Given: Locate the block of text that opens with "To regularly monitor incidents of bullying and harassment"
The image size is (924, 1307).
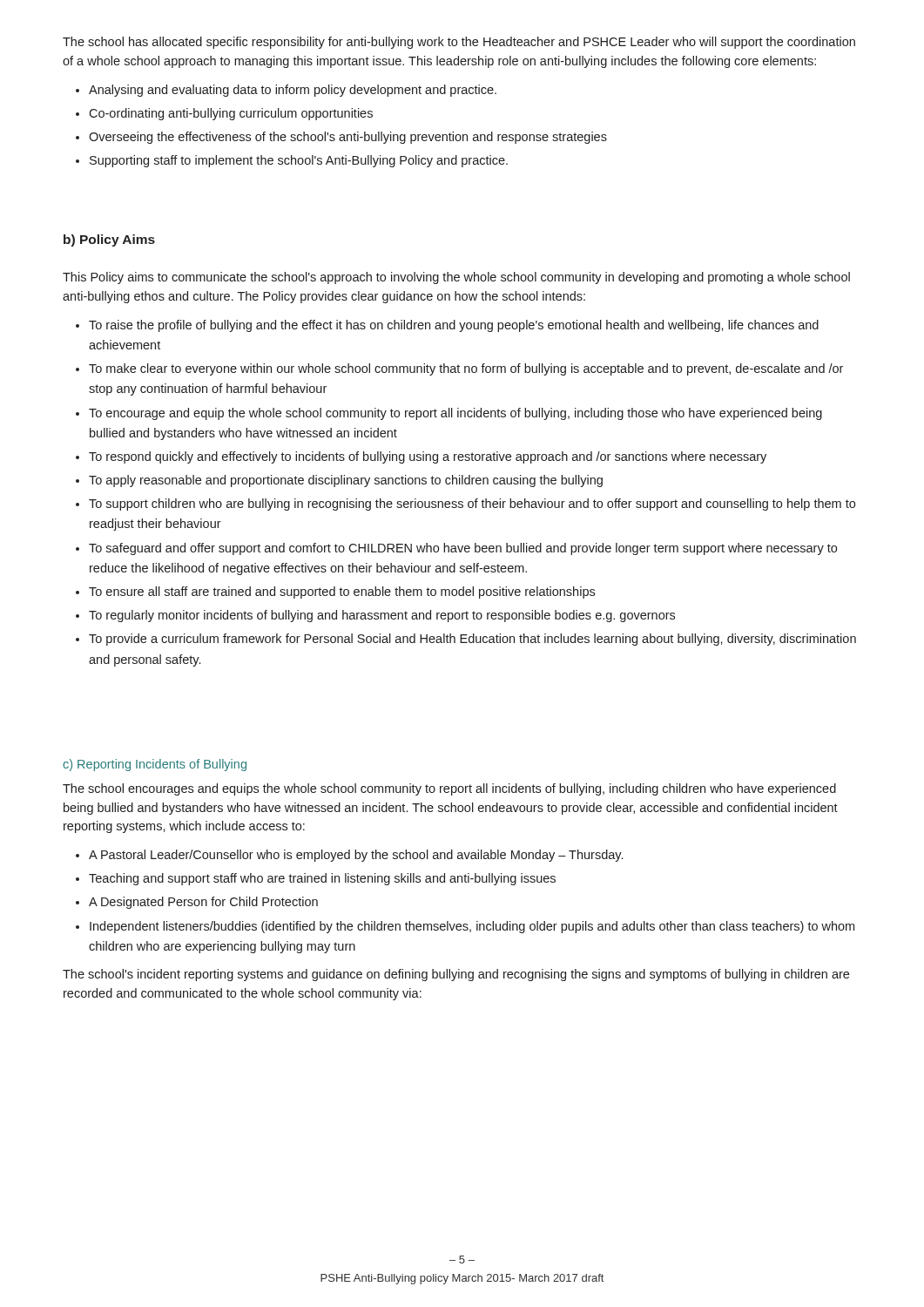Looking at the screenshot, I should pos(382,615).
